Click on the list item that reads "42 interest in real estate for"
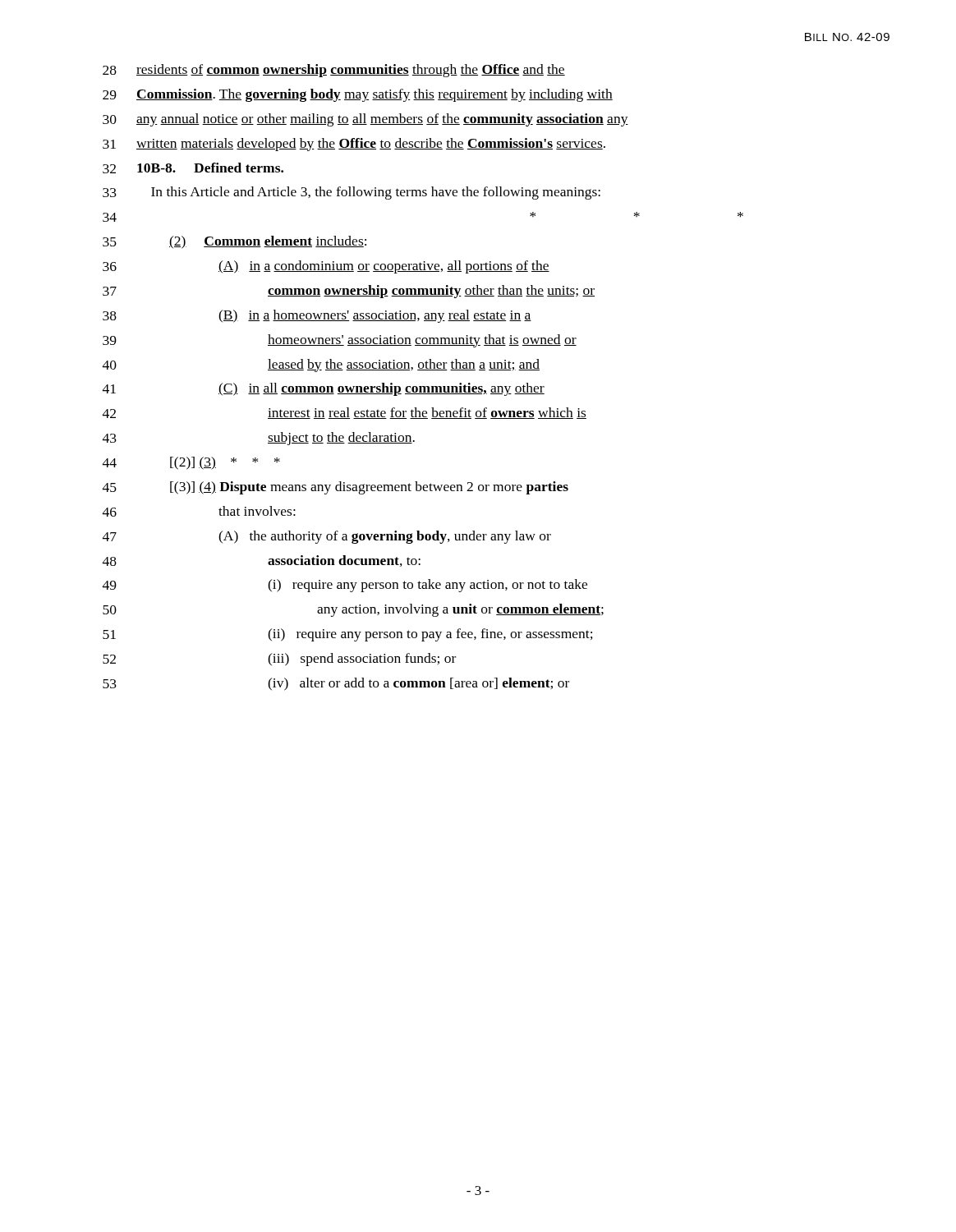This screenshot has width=956, height=1232. click(486, 413)
